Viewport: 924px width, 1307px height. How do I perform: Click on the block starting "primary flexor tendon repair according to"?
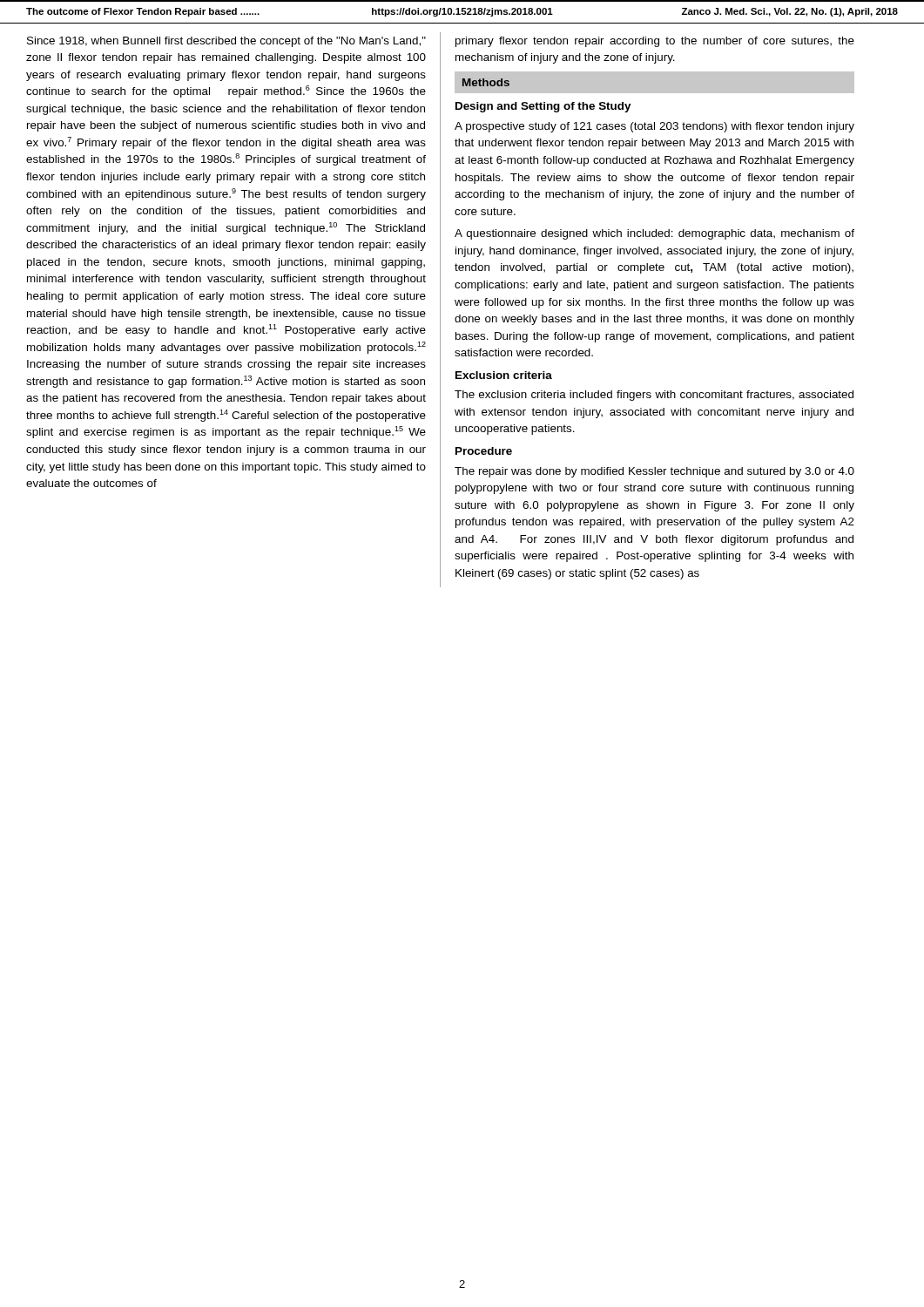(x=654, y=49)
